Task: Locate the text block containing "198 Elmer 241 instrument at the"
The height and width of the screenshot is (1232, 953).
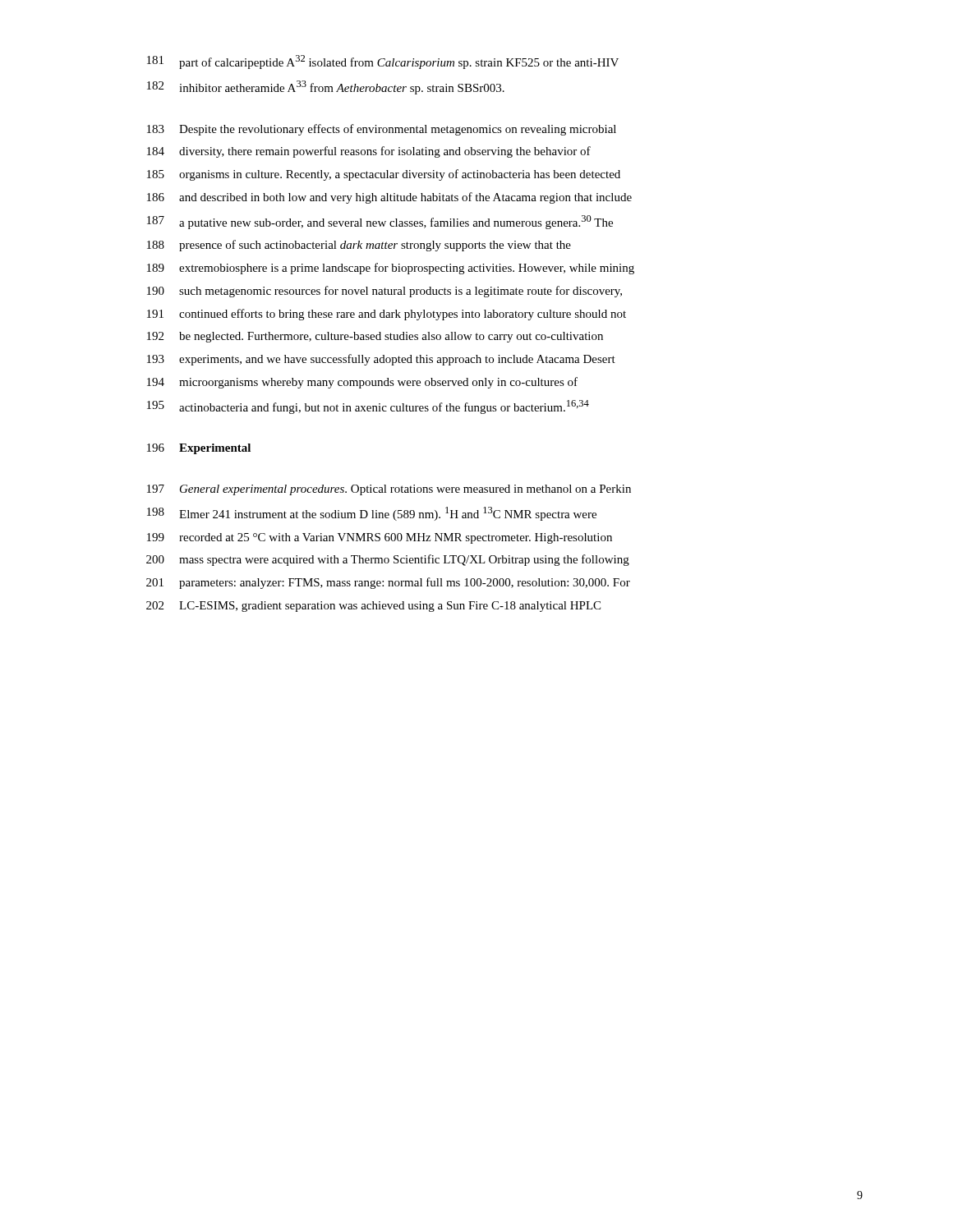Action: (492, 513)
